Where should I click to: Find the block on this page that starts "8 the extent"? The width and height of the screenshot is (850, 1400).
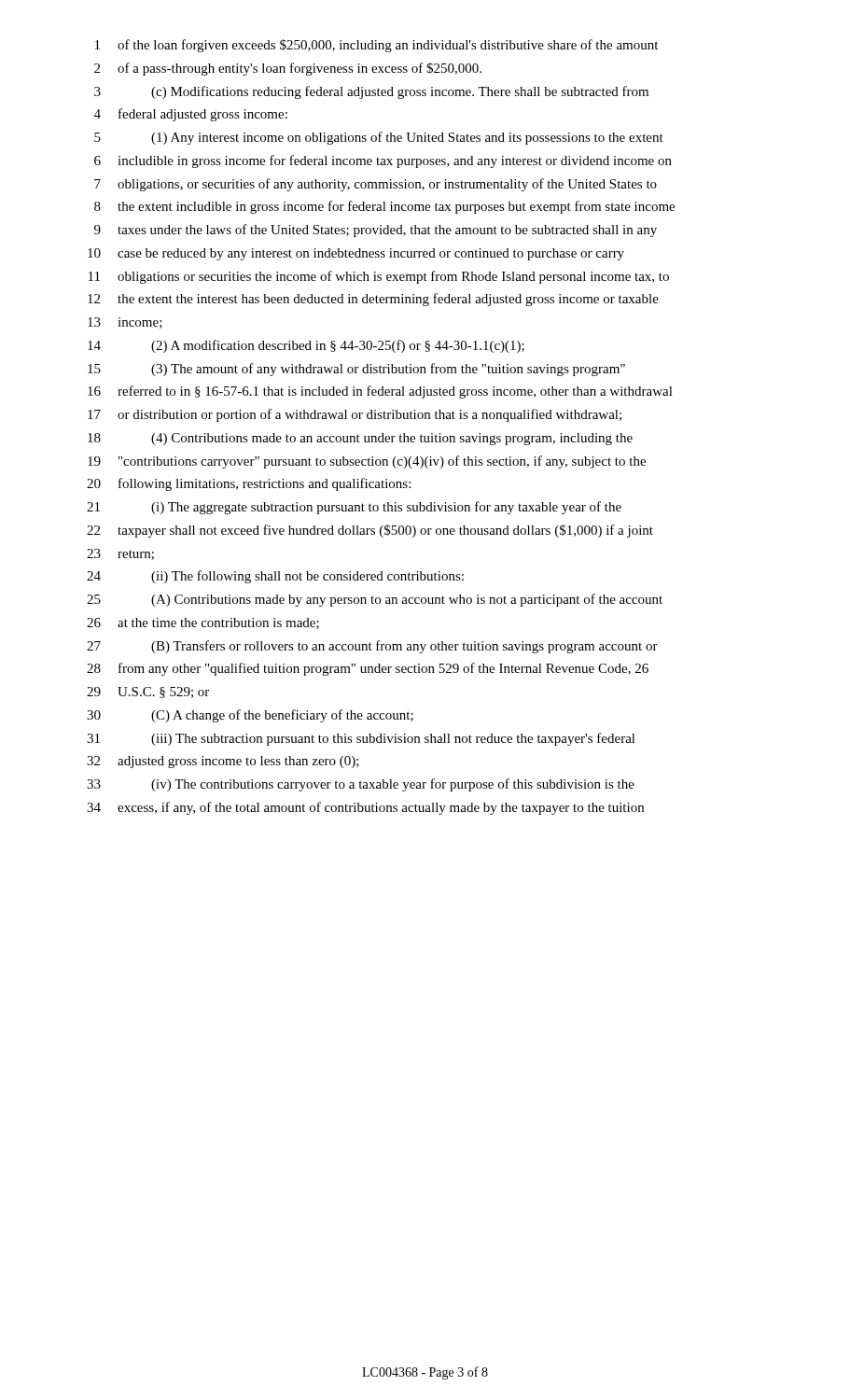pos(425,207)
